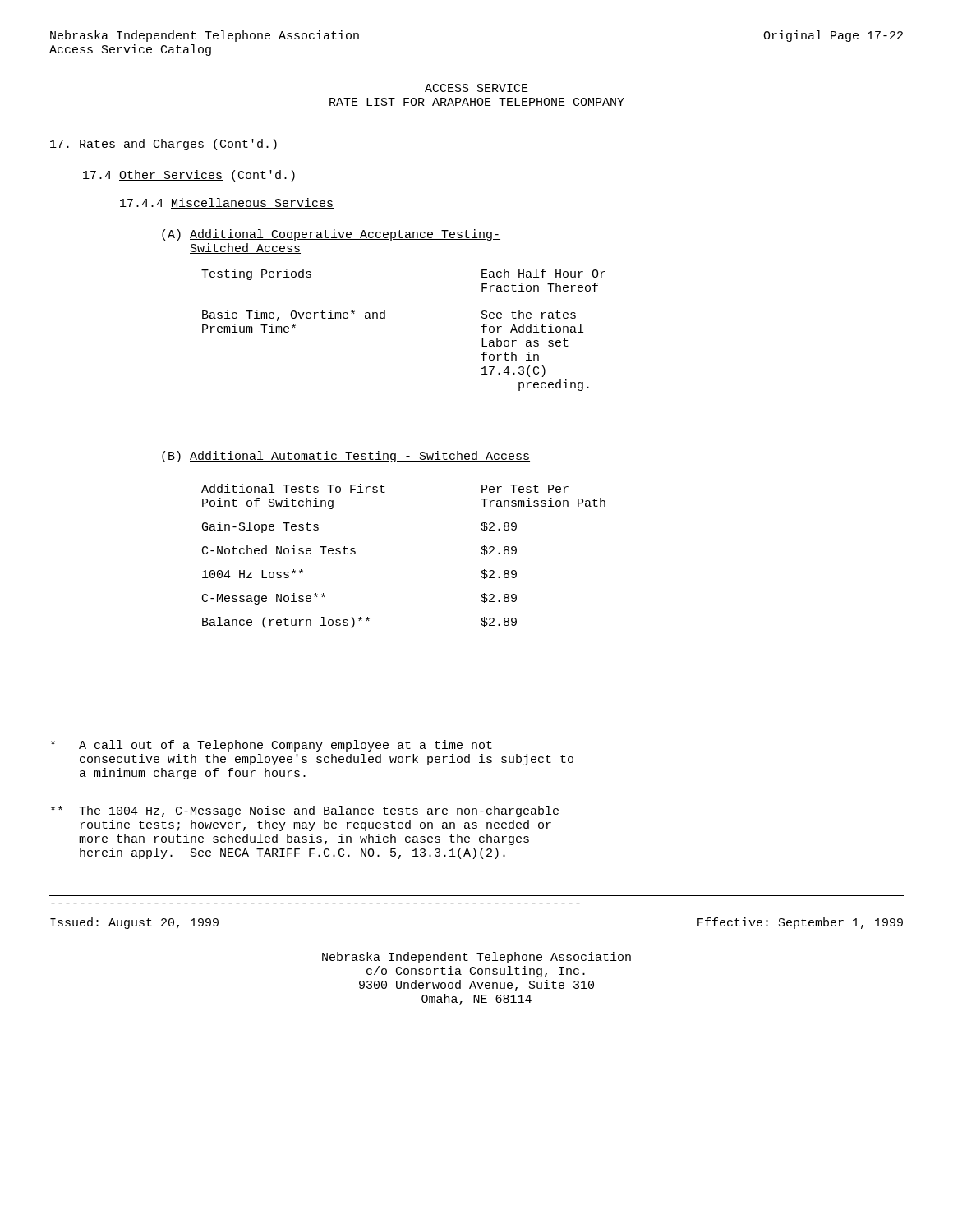Image resolution: width=953 pixels, height=1232 pixels.
Task: Locate the text block containing "(B) Additional Automatic Testing -"
Action: point(345,457)
